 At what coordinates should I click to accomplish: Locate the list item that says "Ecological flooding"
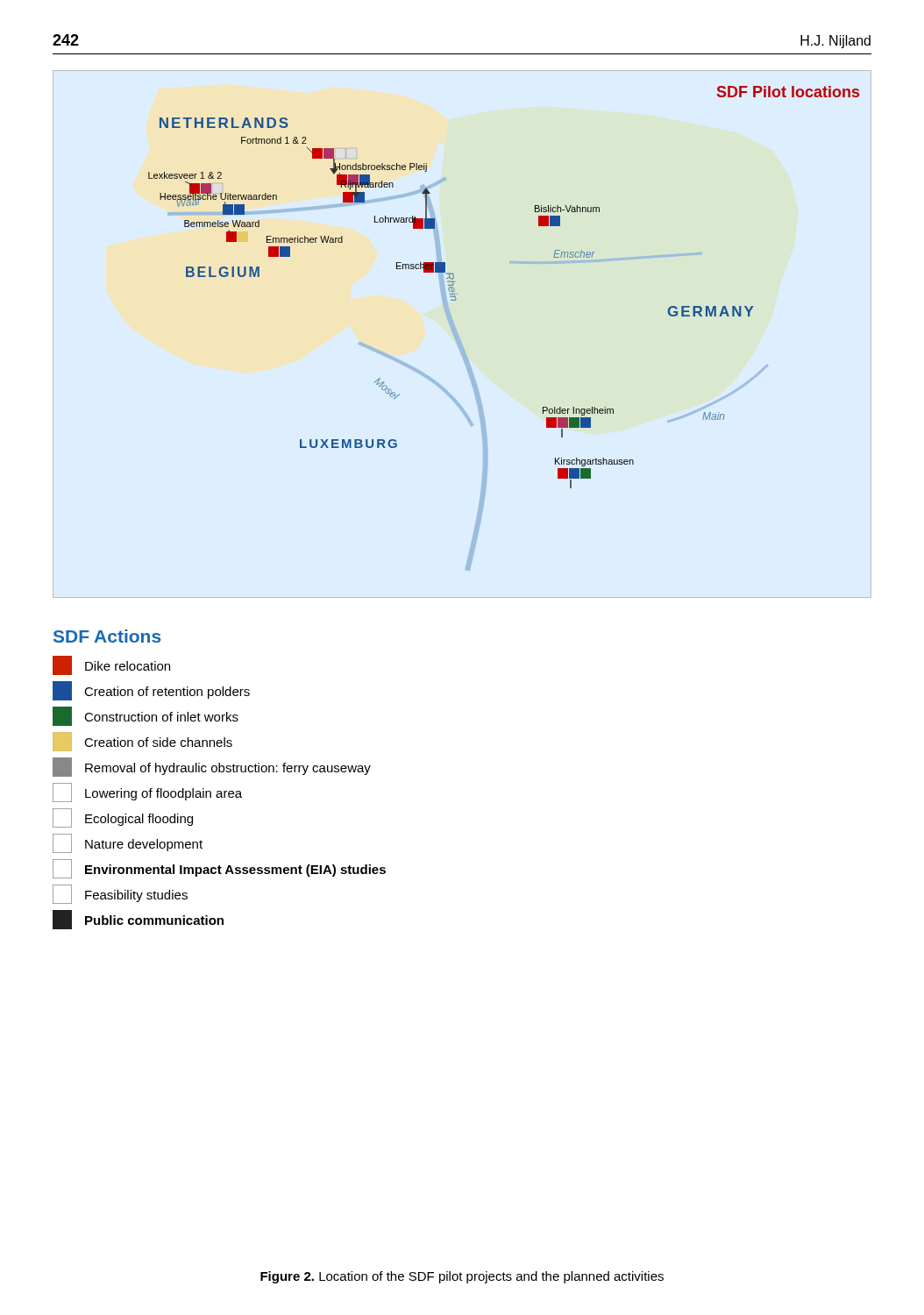123,818
